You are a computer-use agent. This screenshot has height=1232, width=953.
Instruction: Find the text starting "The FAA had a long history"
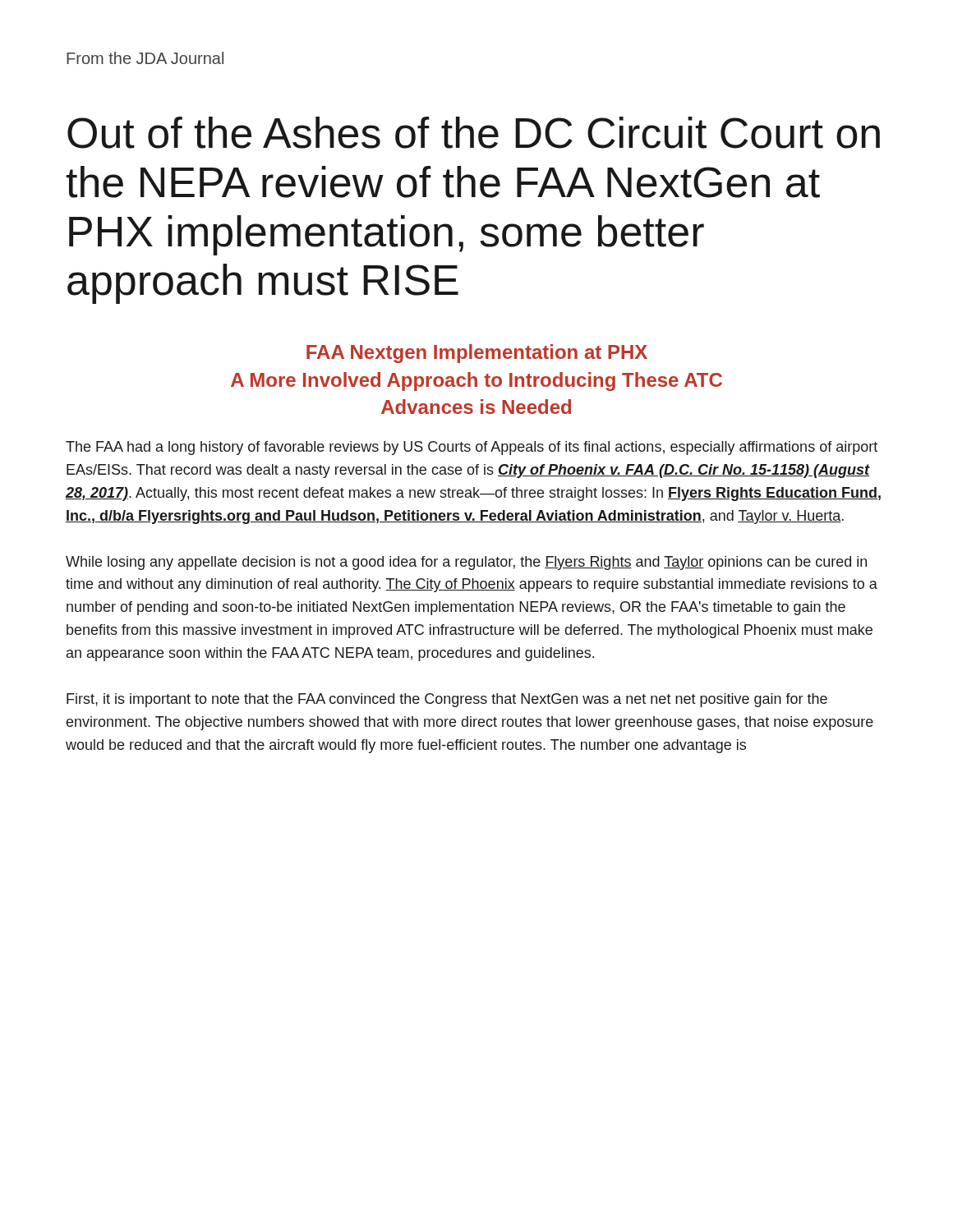point(474,481)
